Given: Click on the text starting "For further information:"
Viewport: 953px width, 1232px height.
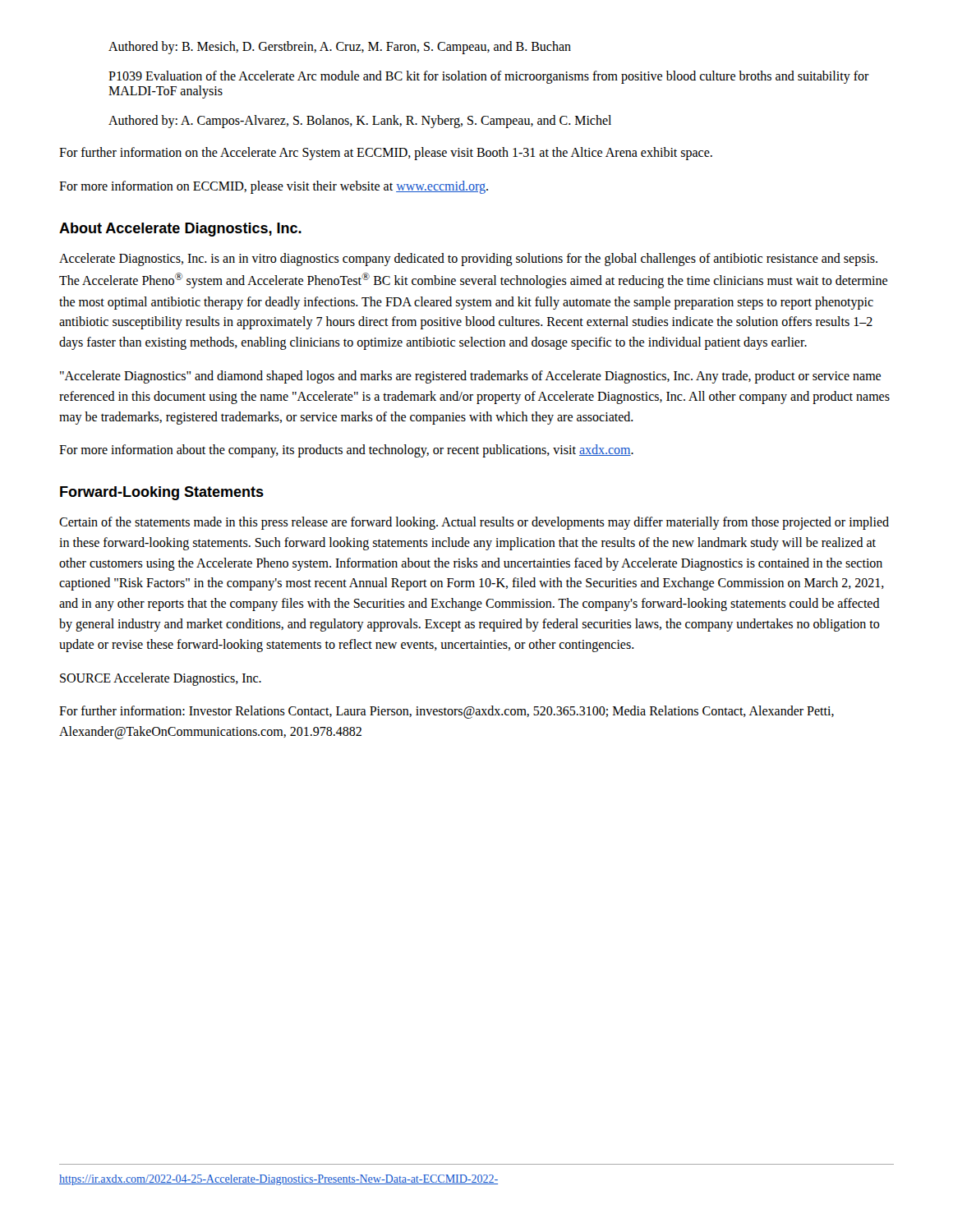Looking at the screenshot, I should point(447,721).
